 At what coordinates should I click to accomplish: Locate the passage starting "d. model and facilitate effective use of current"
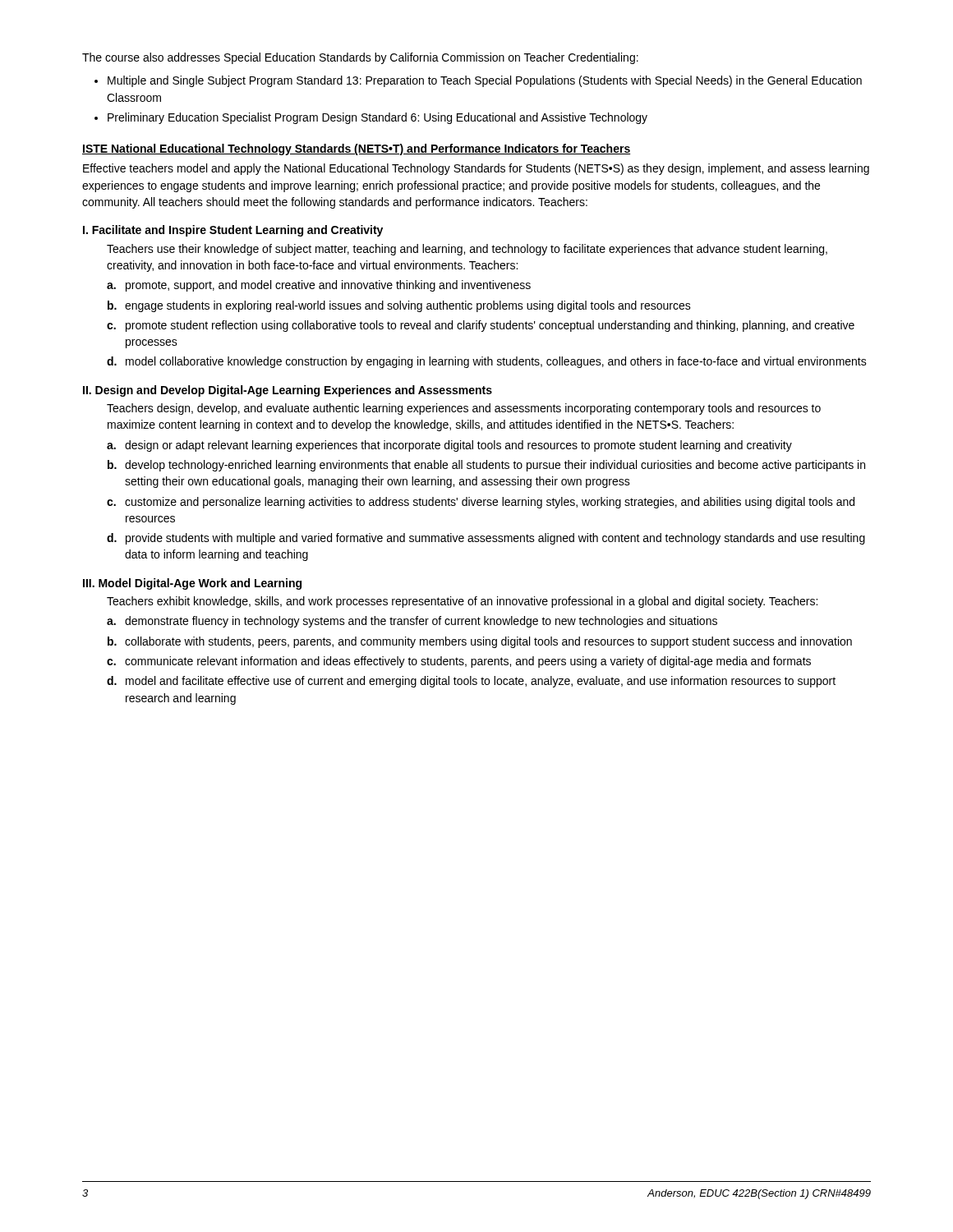tap(489, 689)
